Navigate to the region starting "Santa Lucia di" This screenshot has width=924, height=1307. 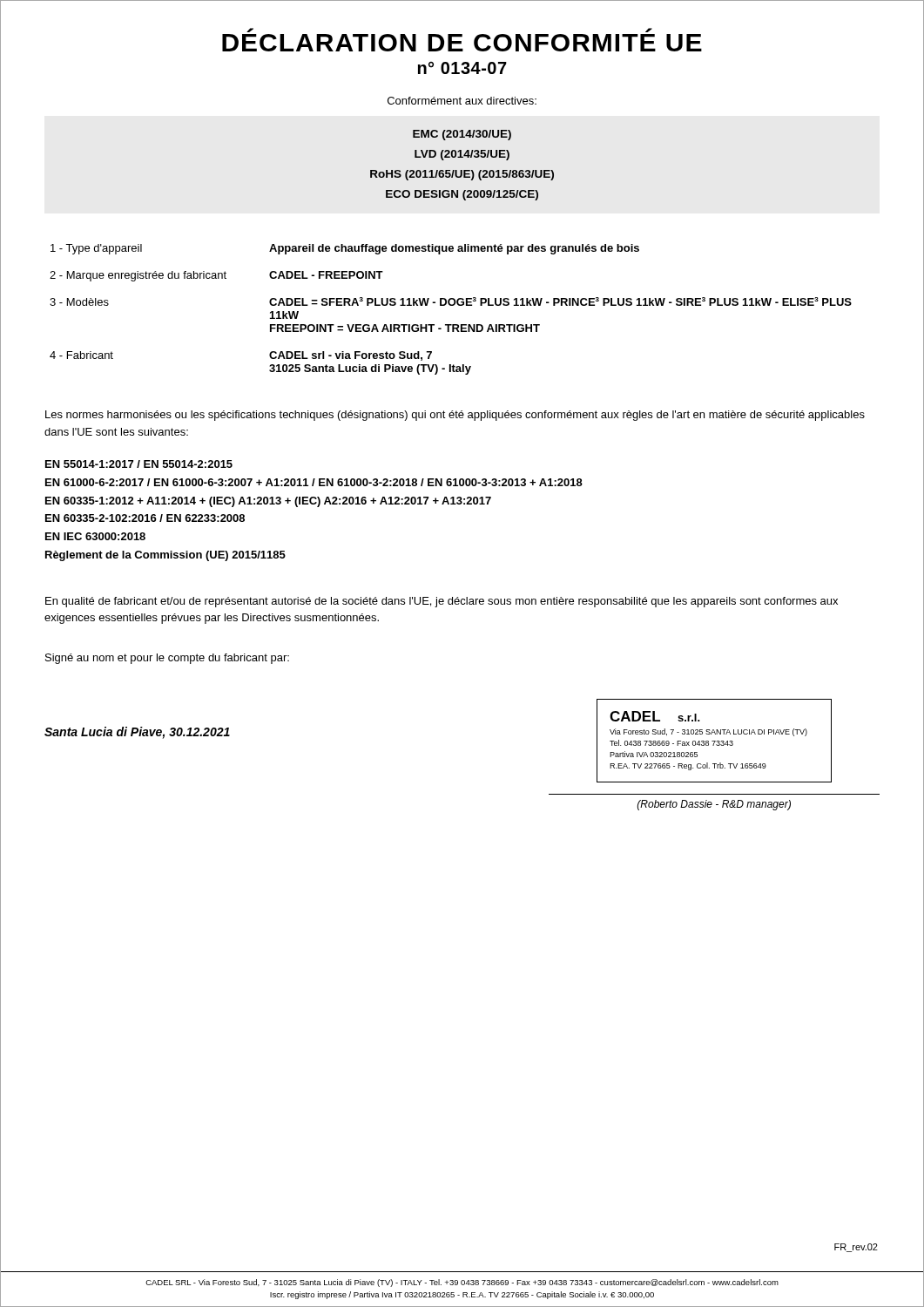pyautogui.click(x=137, y=732)
